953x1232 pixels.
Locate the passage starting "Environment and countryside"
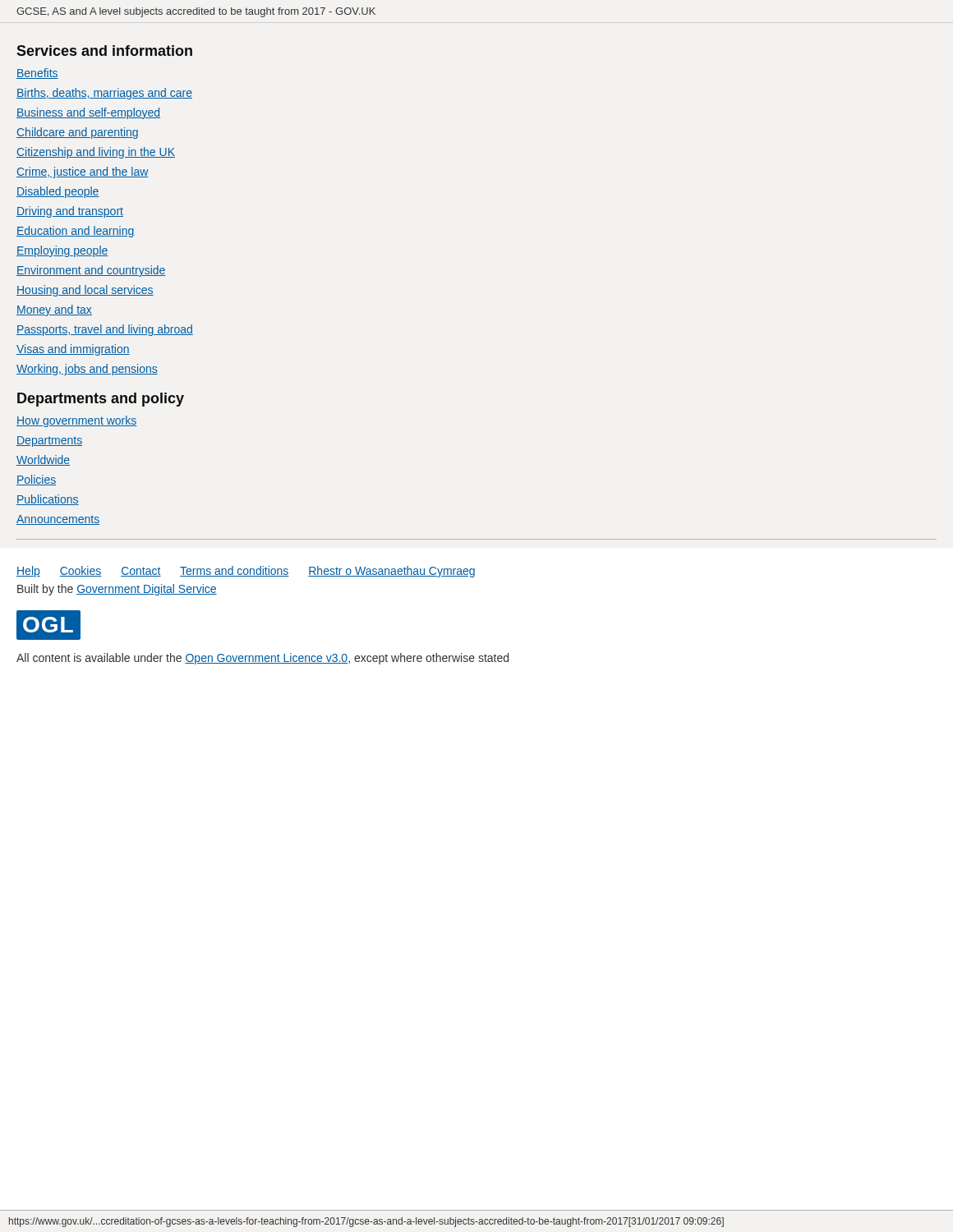(91, 270)
